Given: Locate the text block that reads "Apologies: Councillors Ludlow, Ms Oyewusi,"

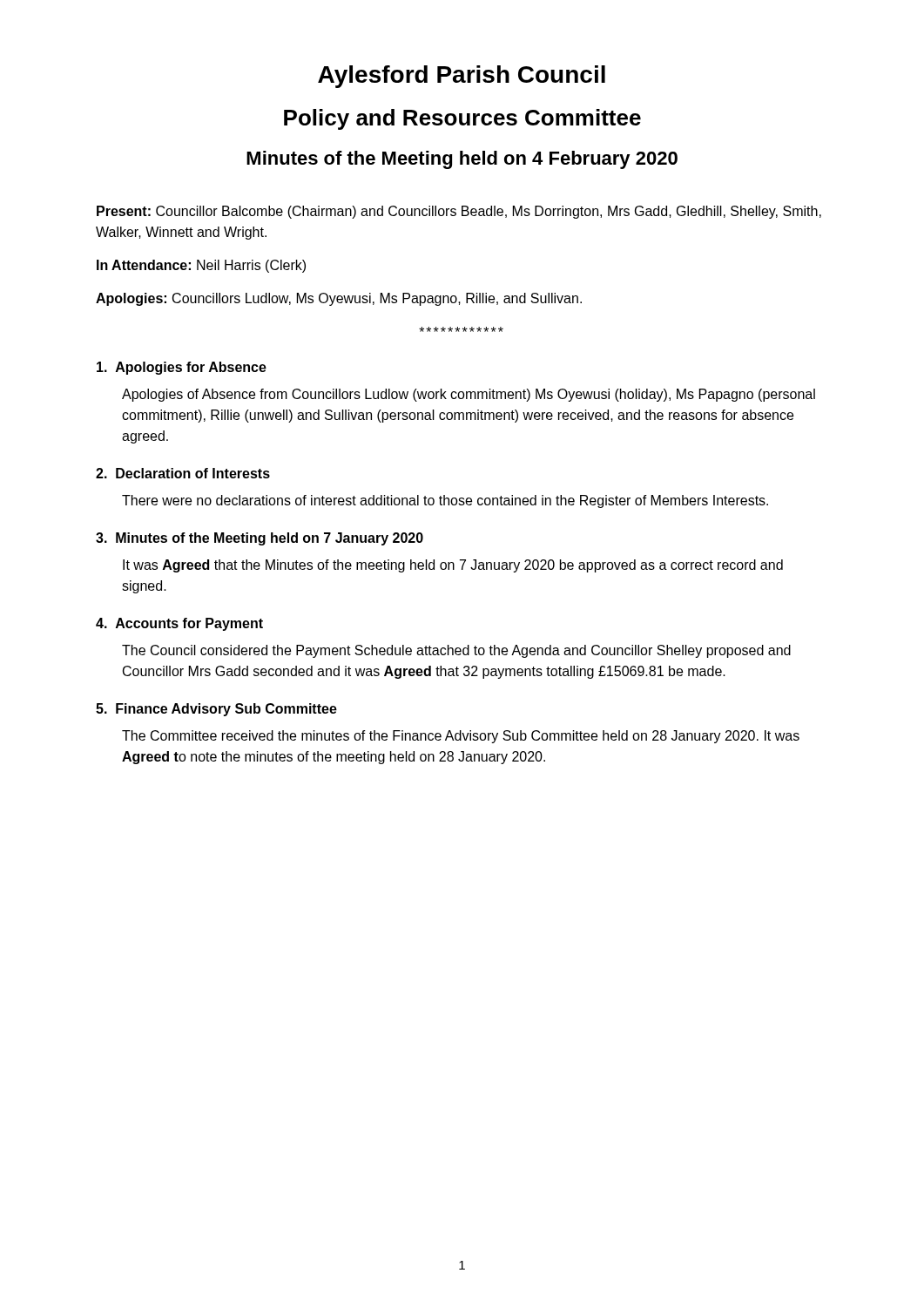Looking at the screenshot, I should 339,298.
